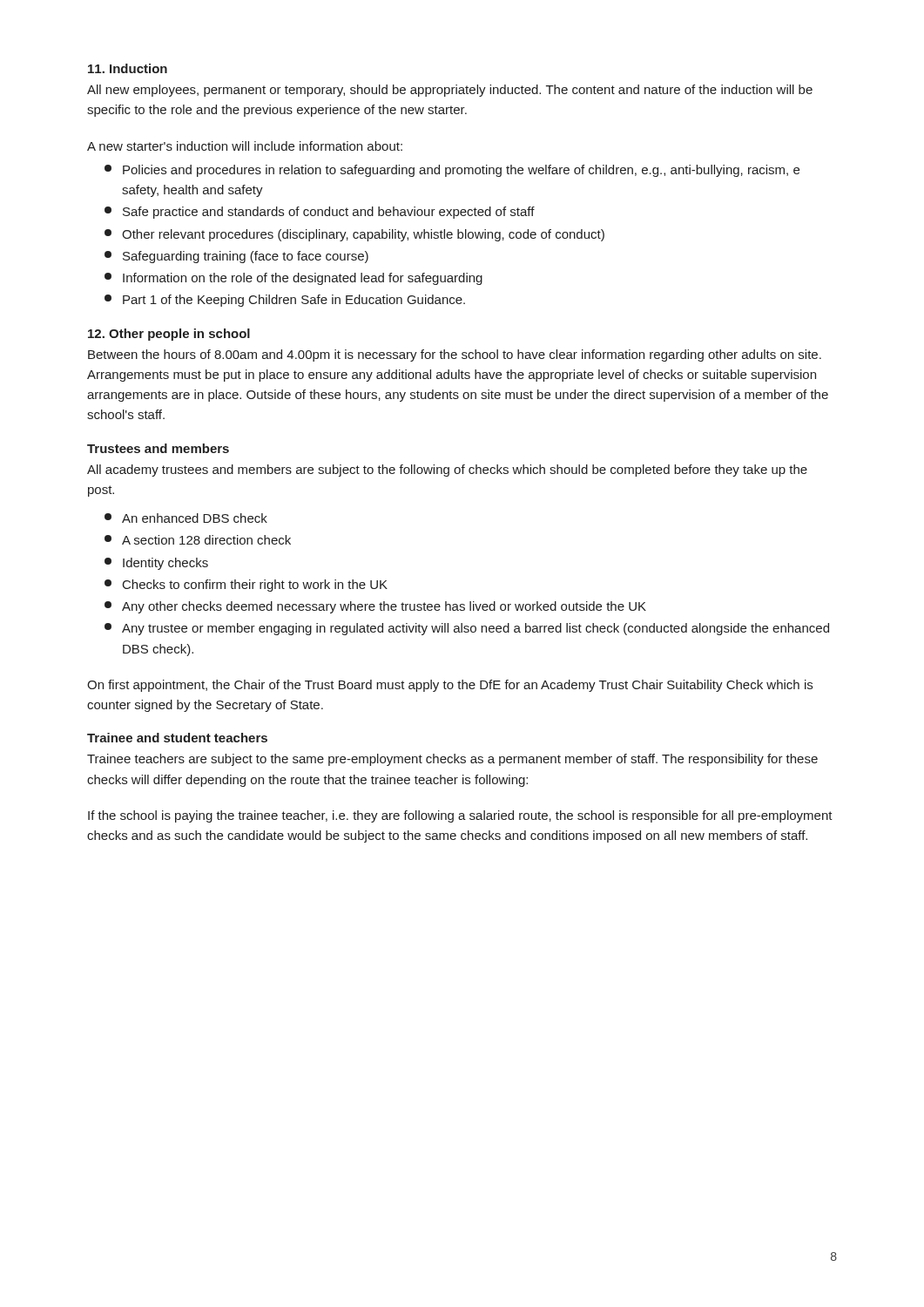
Task: Locate the block starting "Policies and procedures in relation to safeguarding and"
Action: (471, 179)
